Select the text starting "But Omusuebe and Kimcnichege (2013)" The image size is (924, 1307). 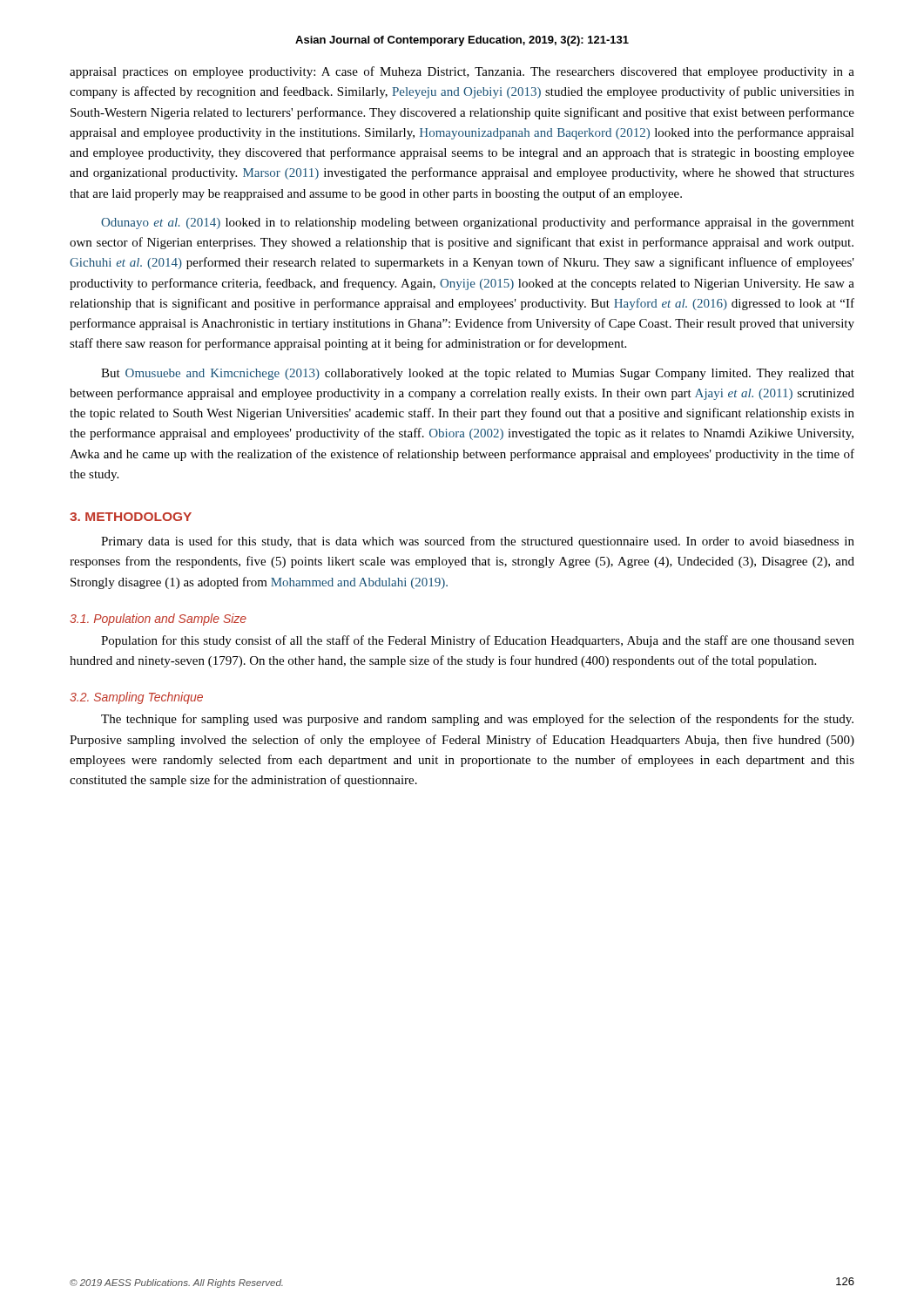[x=462, y=424]
